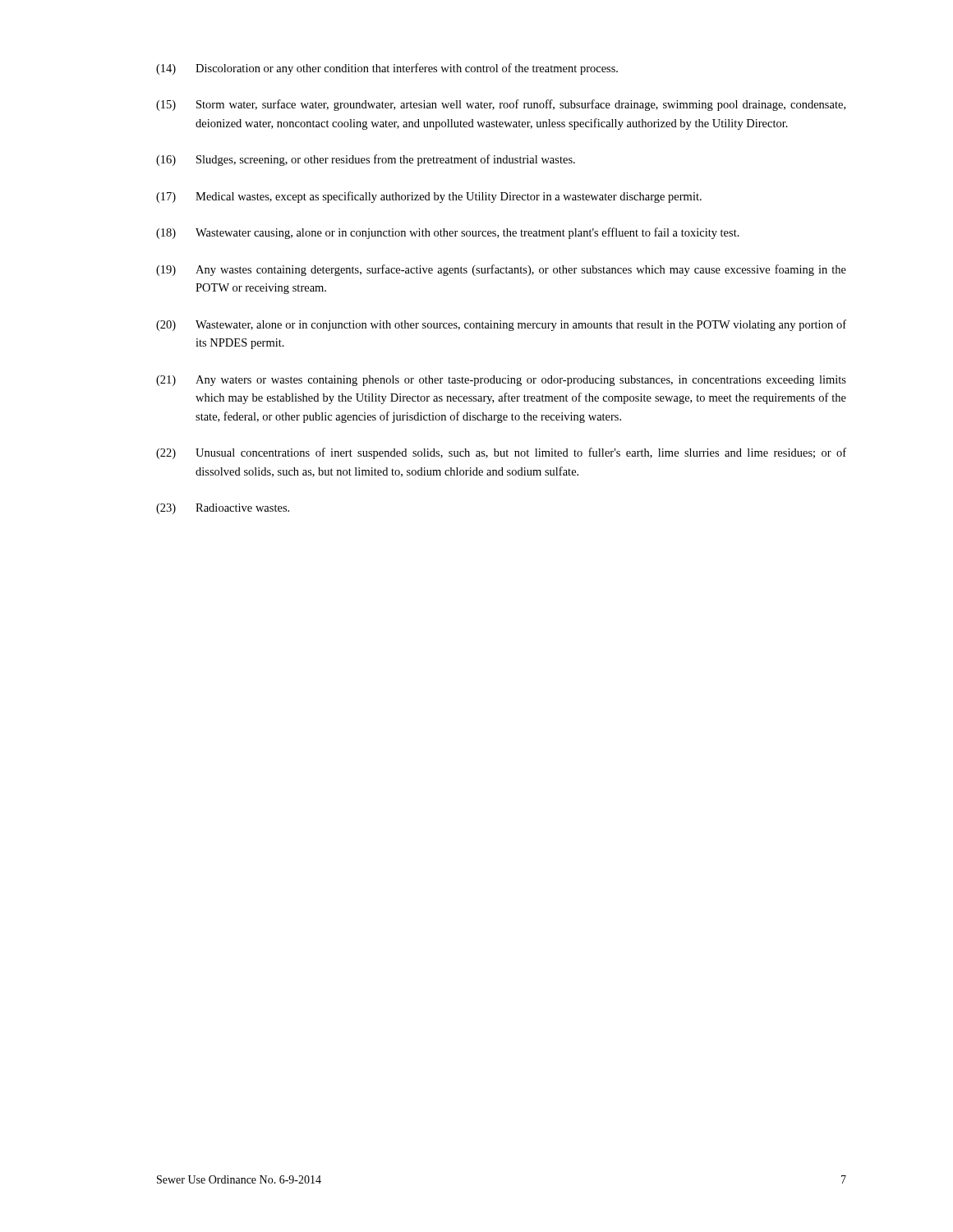The width and height of the screenshot is (953, 1232).
Task: Point to the region starting "(21)Any waters or wastes containing phenols or other"
Action: click(x=501, y=398)
